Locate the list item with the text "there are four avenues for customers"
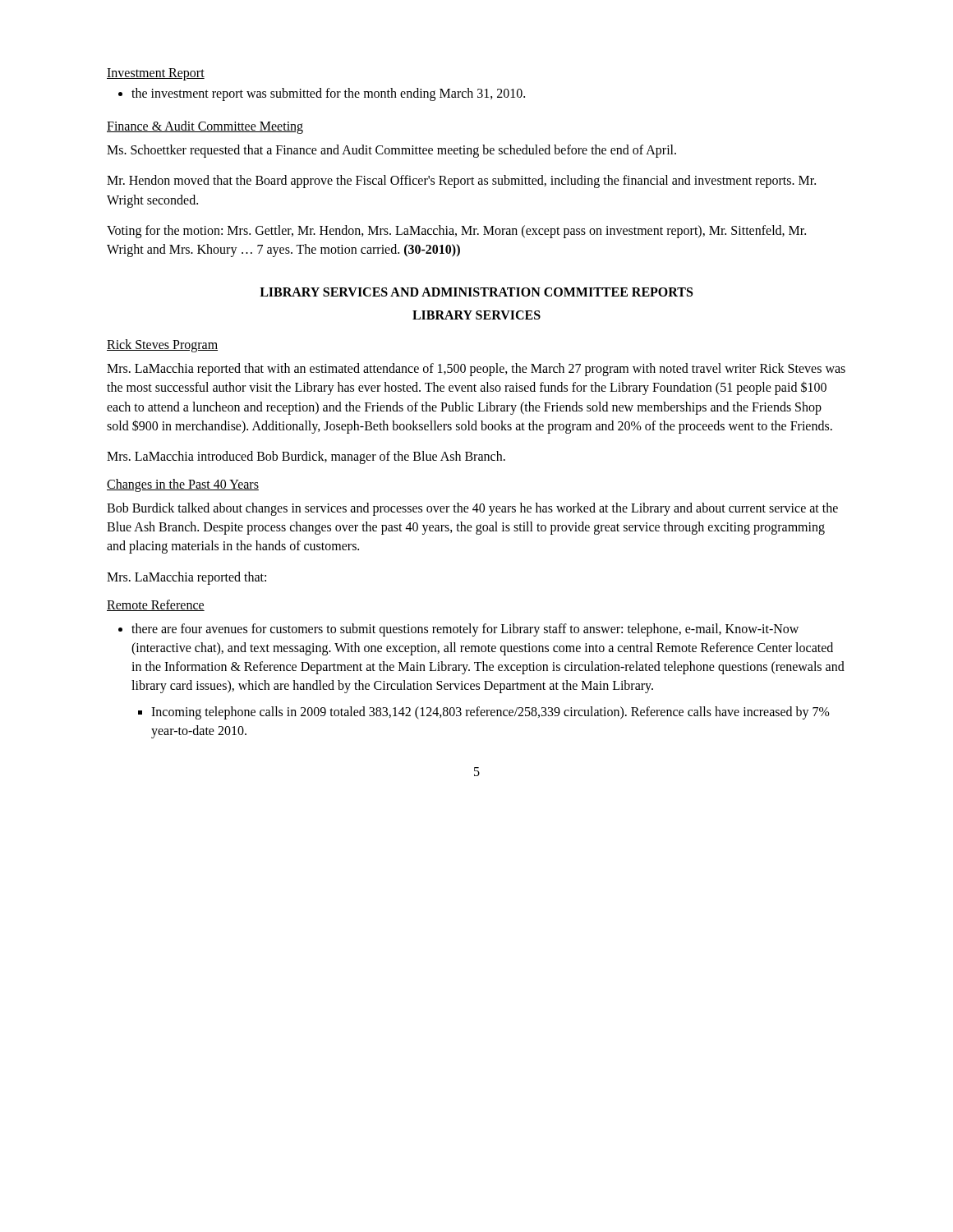The width and height of the screenshot is (953, 1232). [489, 681]
